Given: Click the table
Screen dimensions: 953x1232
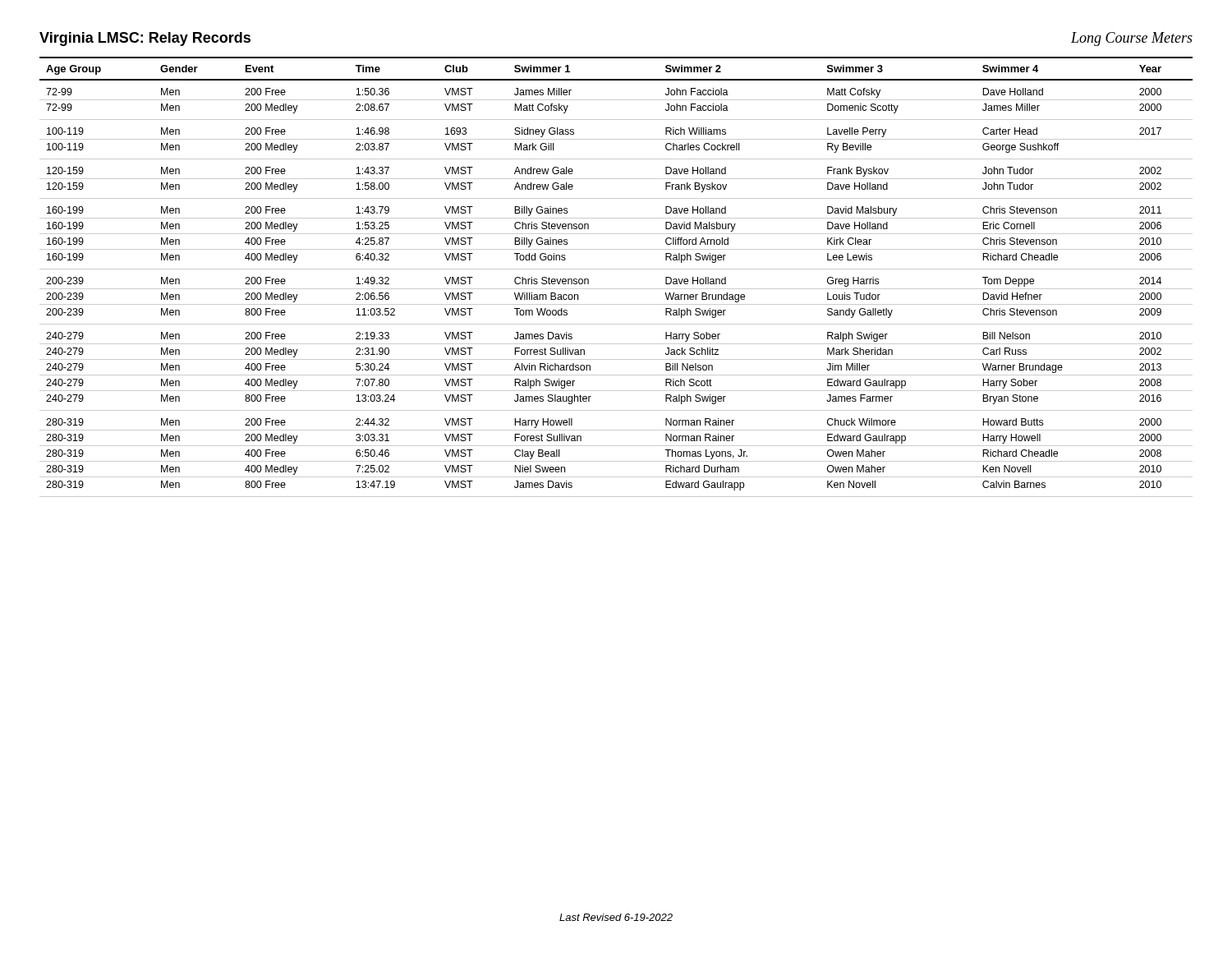Looking at the screenshot, I should 616,277.
